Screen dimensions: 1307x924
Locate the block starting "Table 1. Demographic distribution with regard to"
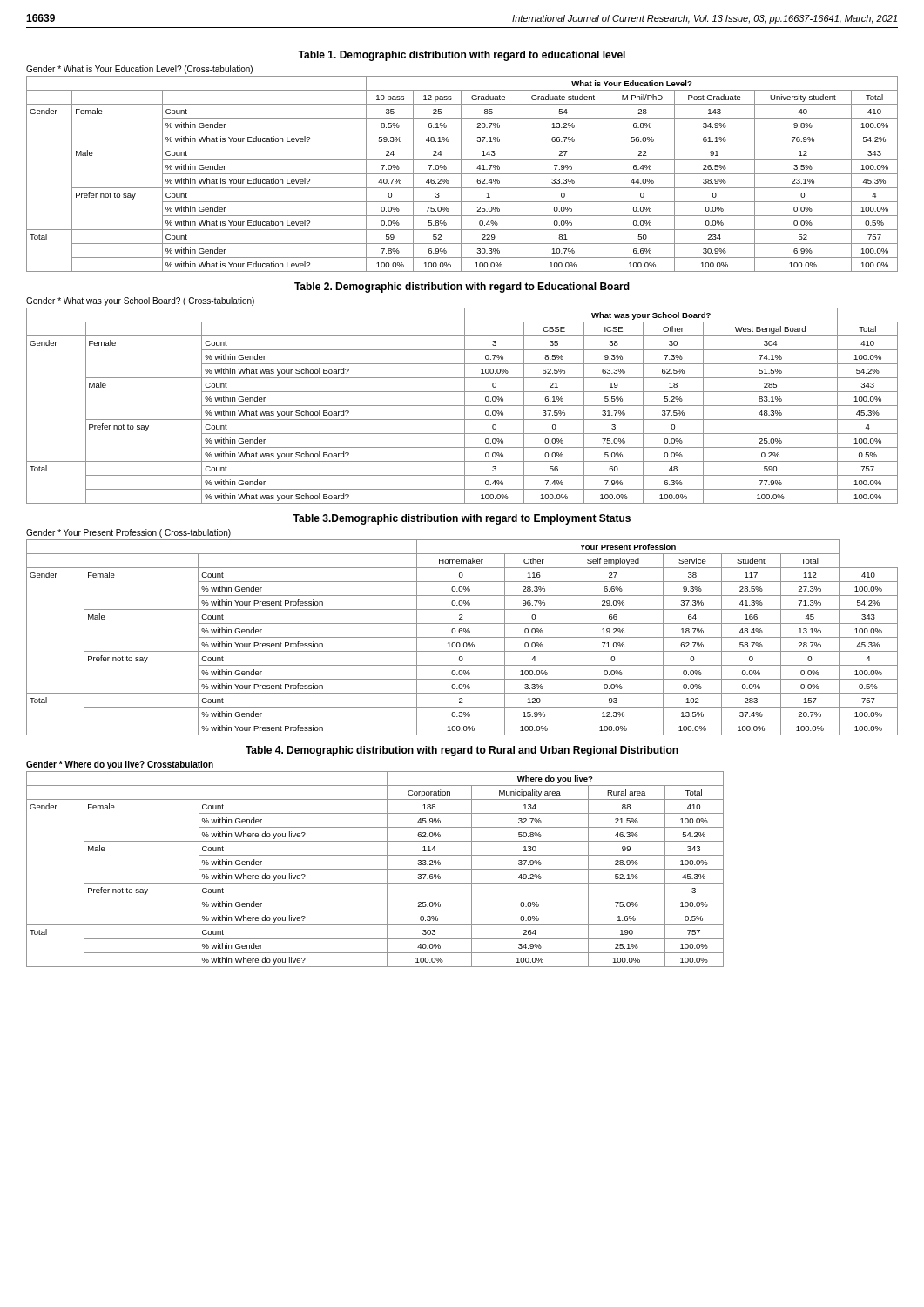click(462, 55)
